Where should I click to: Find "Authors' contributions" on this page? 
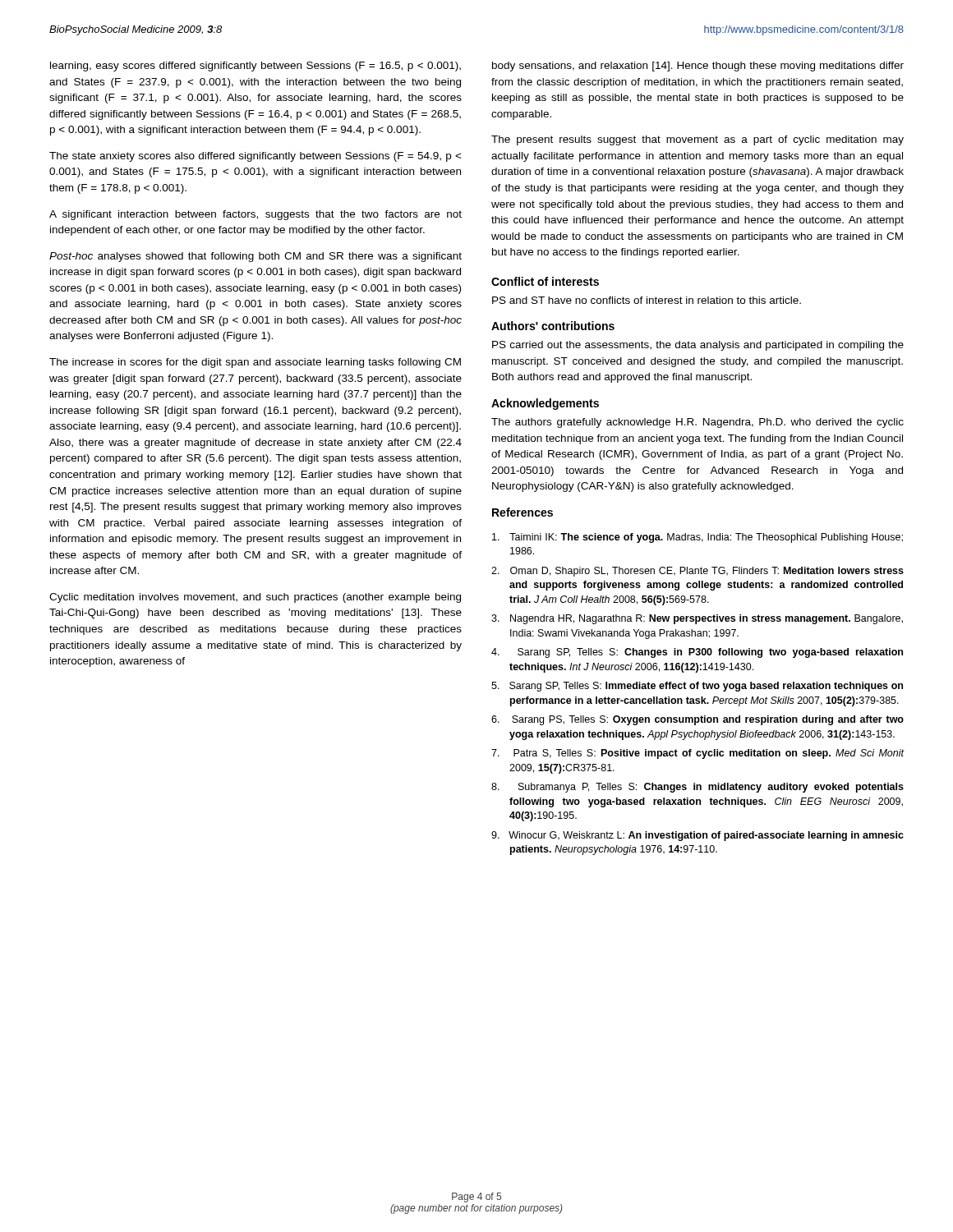[553, 326]
